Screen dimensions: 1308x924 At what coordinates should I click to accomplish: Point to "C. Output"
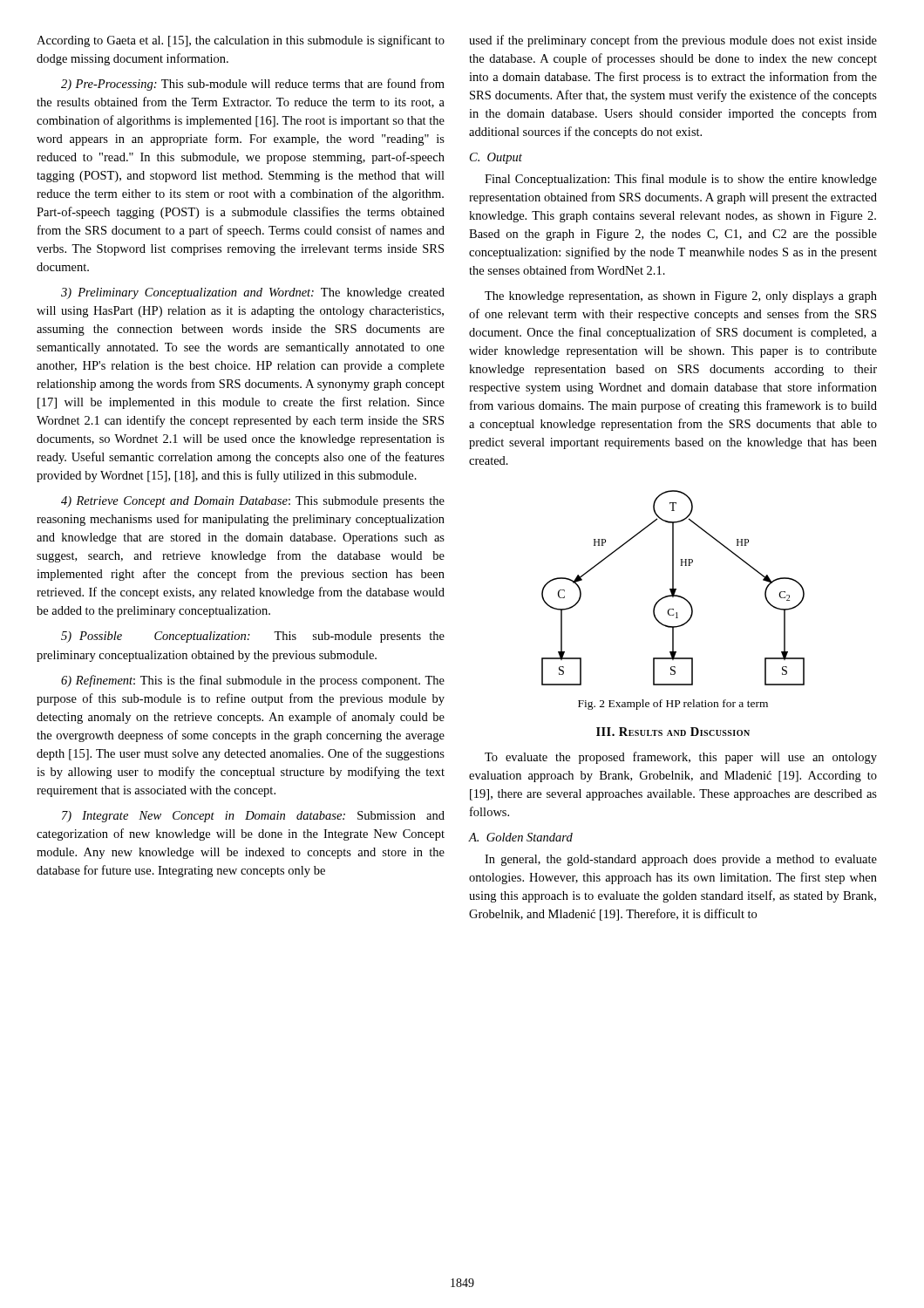(496, 158)
